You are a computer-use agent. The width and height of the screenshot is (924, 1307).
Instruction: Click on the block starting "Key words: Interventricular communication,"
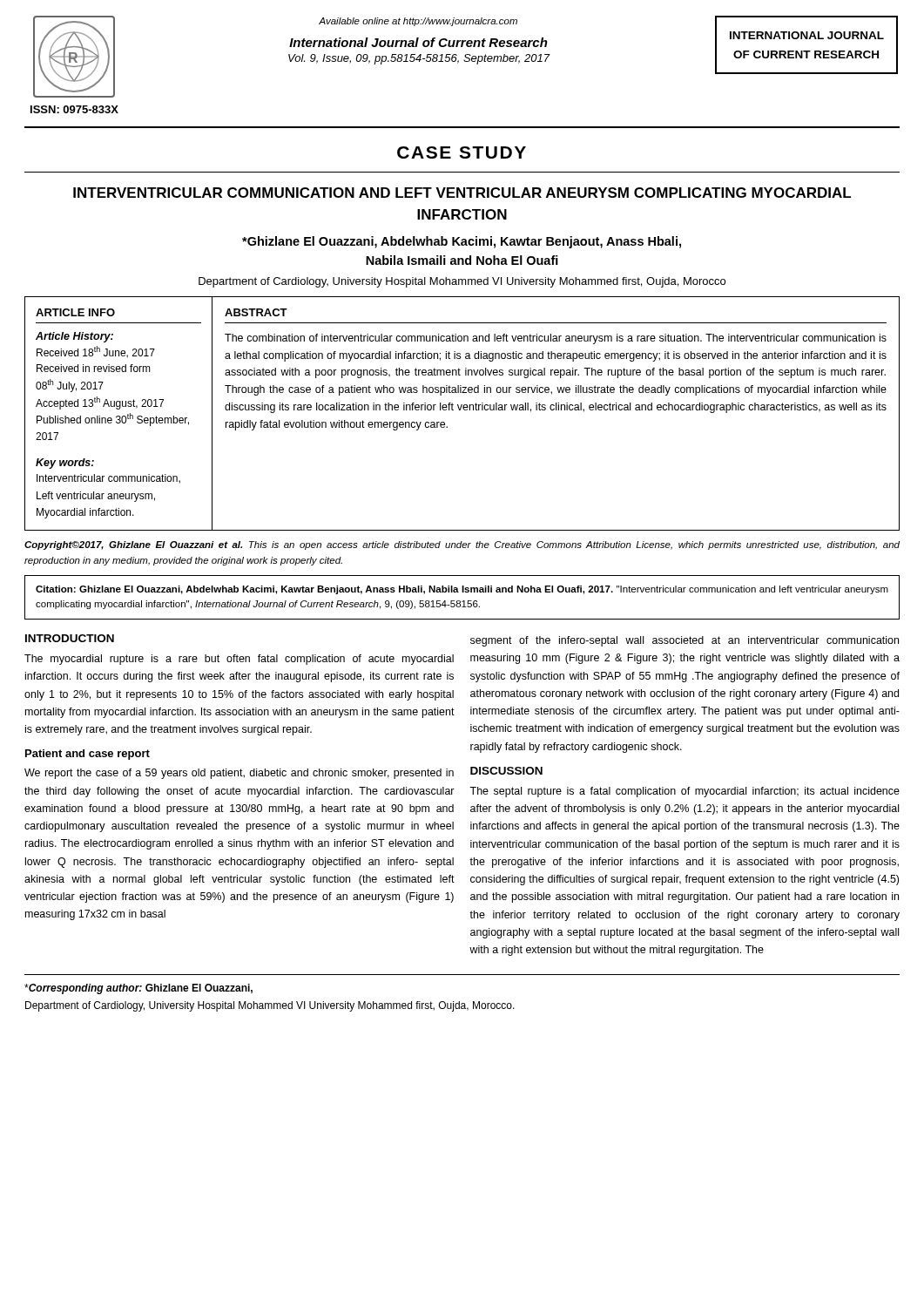coord(118,489)
